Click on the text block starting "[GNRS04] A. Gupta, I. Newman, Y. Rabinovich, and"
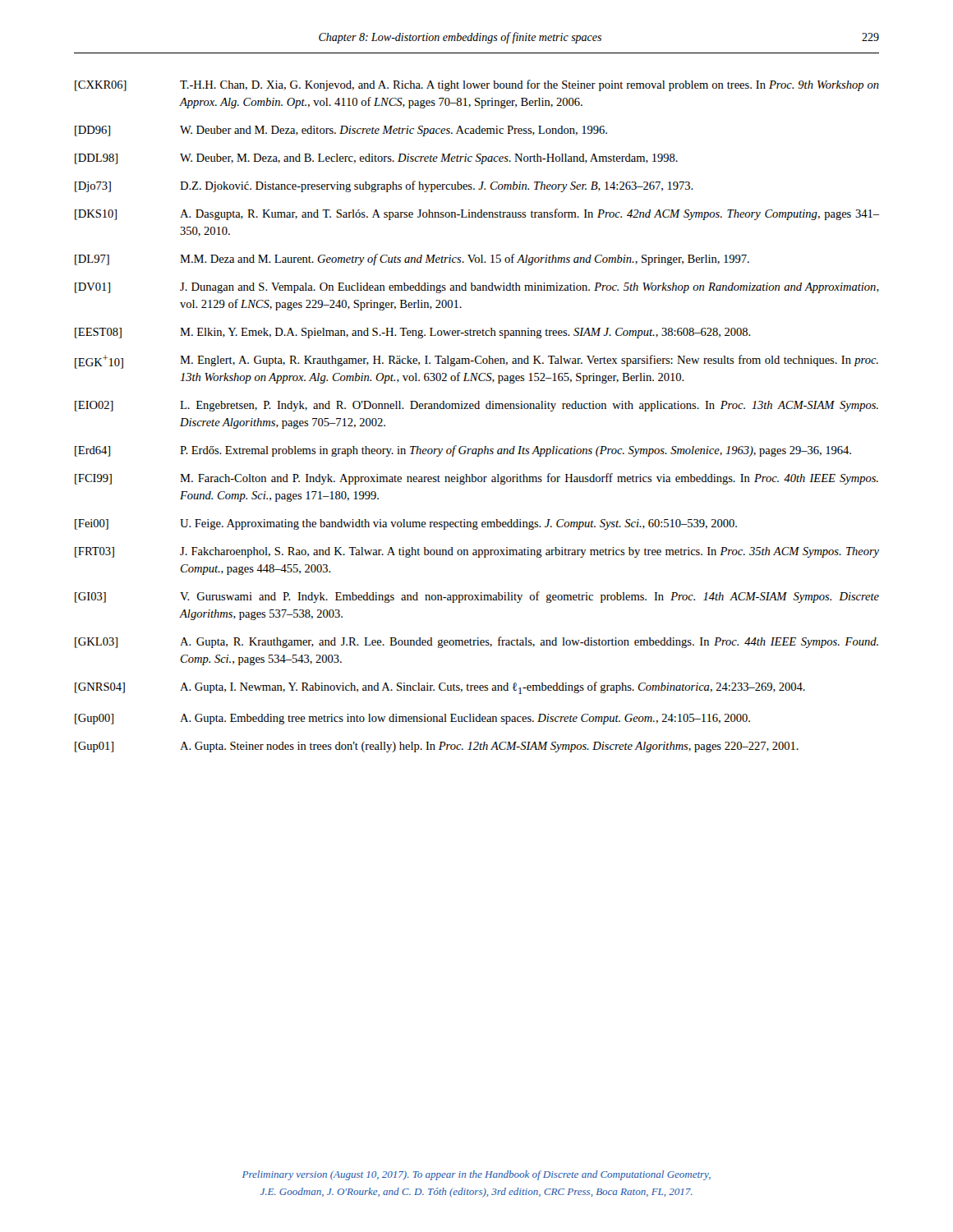 pyautogui.click(x=476, y=689)
